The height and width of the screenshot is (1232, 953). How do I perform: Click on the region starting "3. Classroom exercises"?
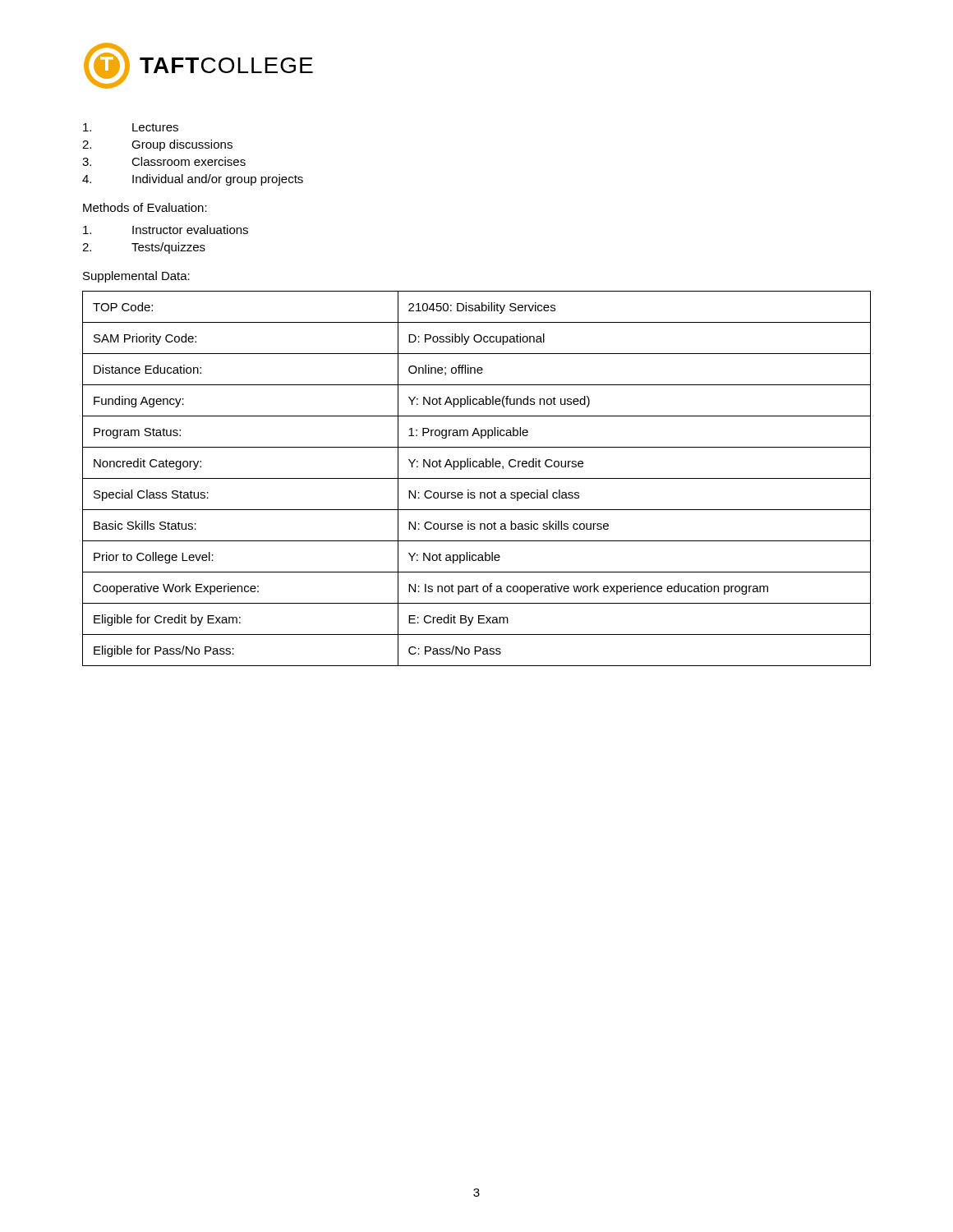coord(164,161)
